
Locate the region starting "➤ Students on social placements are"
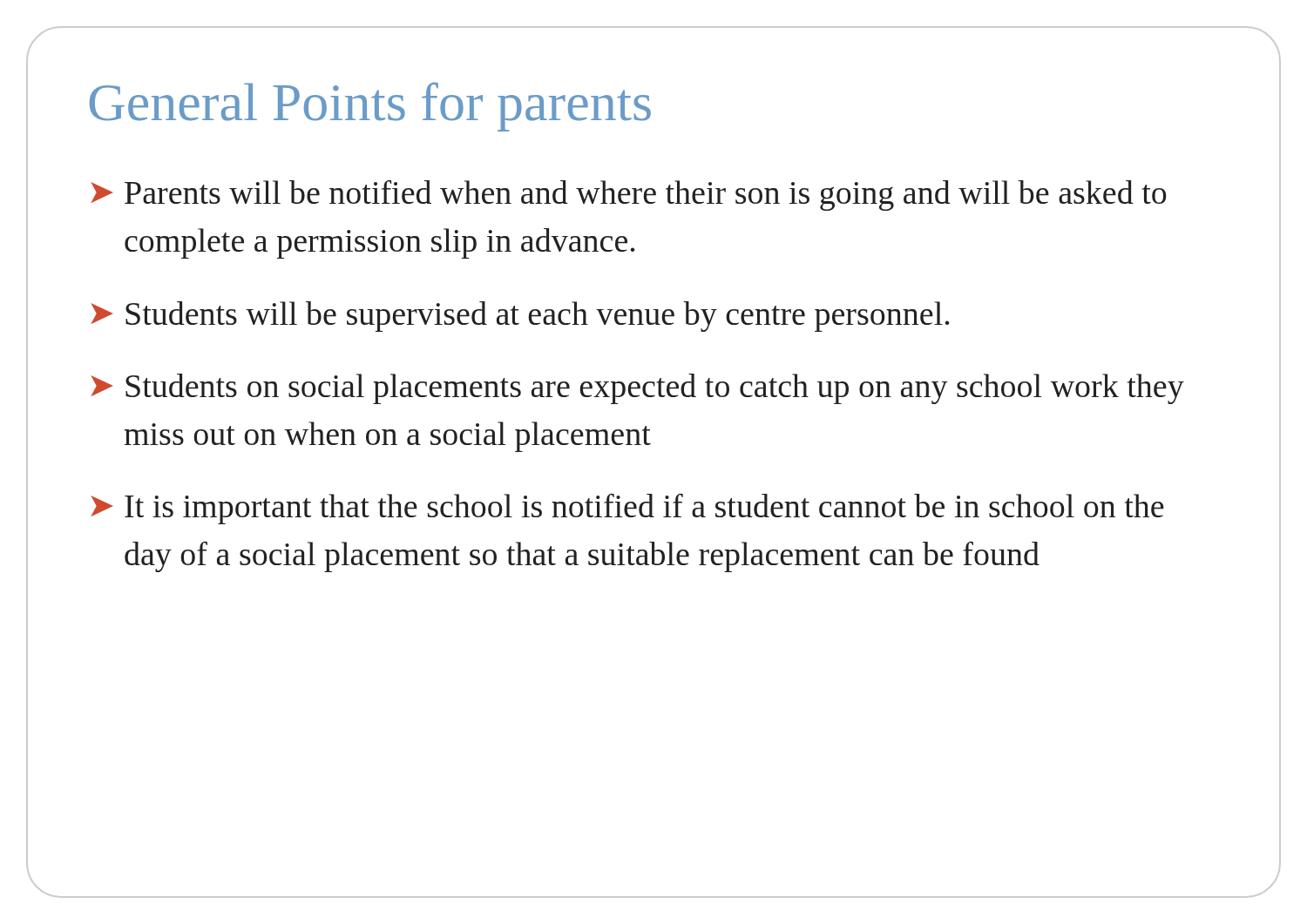[x=654, y=410]
